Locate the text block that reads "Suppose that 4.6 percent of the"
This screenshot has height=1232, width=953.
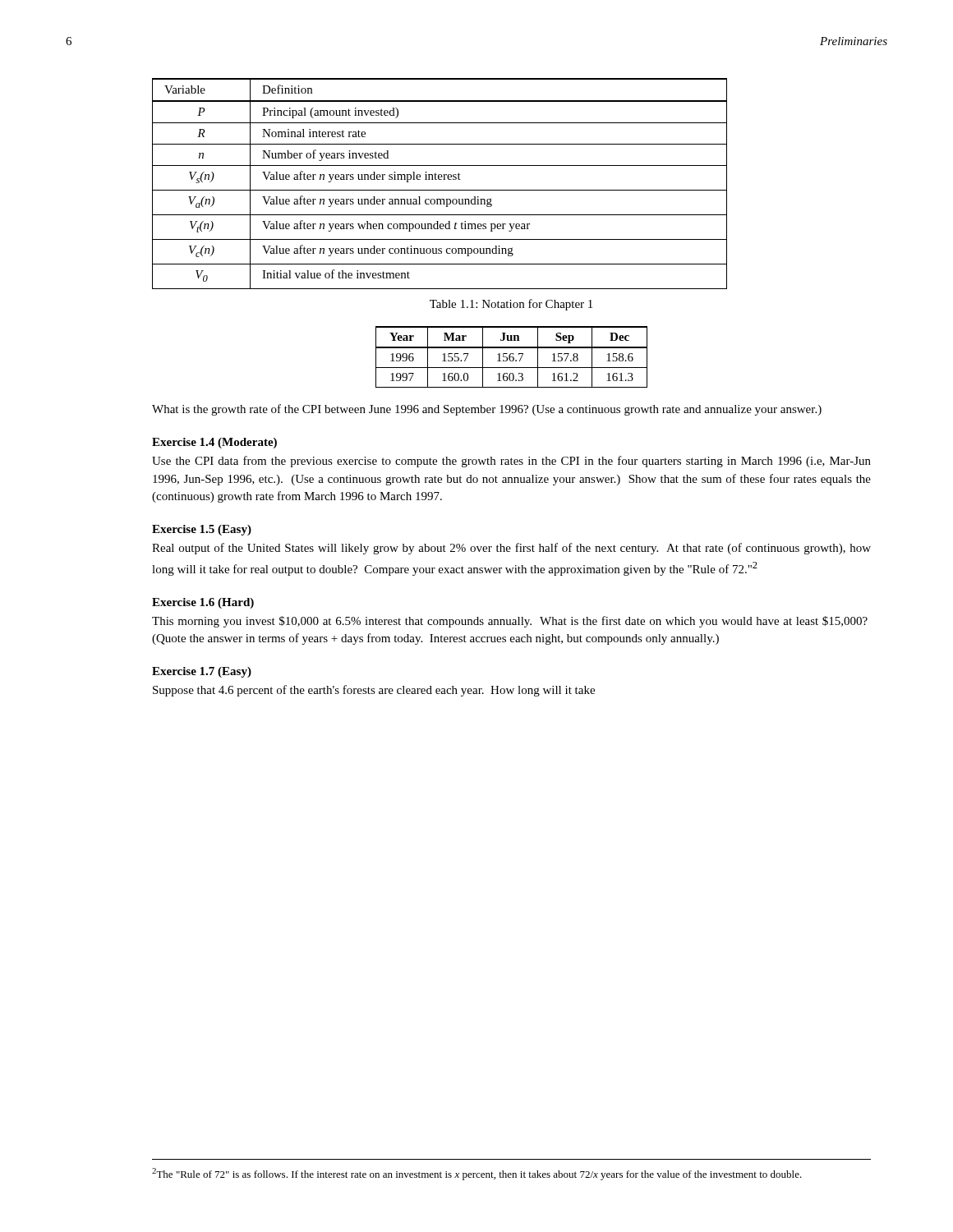[374, 690]
